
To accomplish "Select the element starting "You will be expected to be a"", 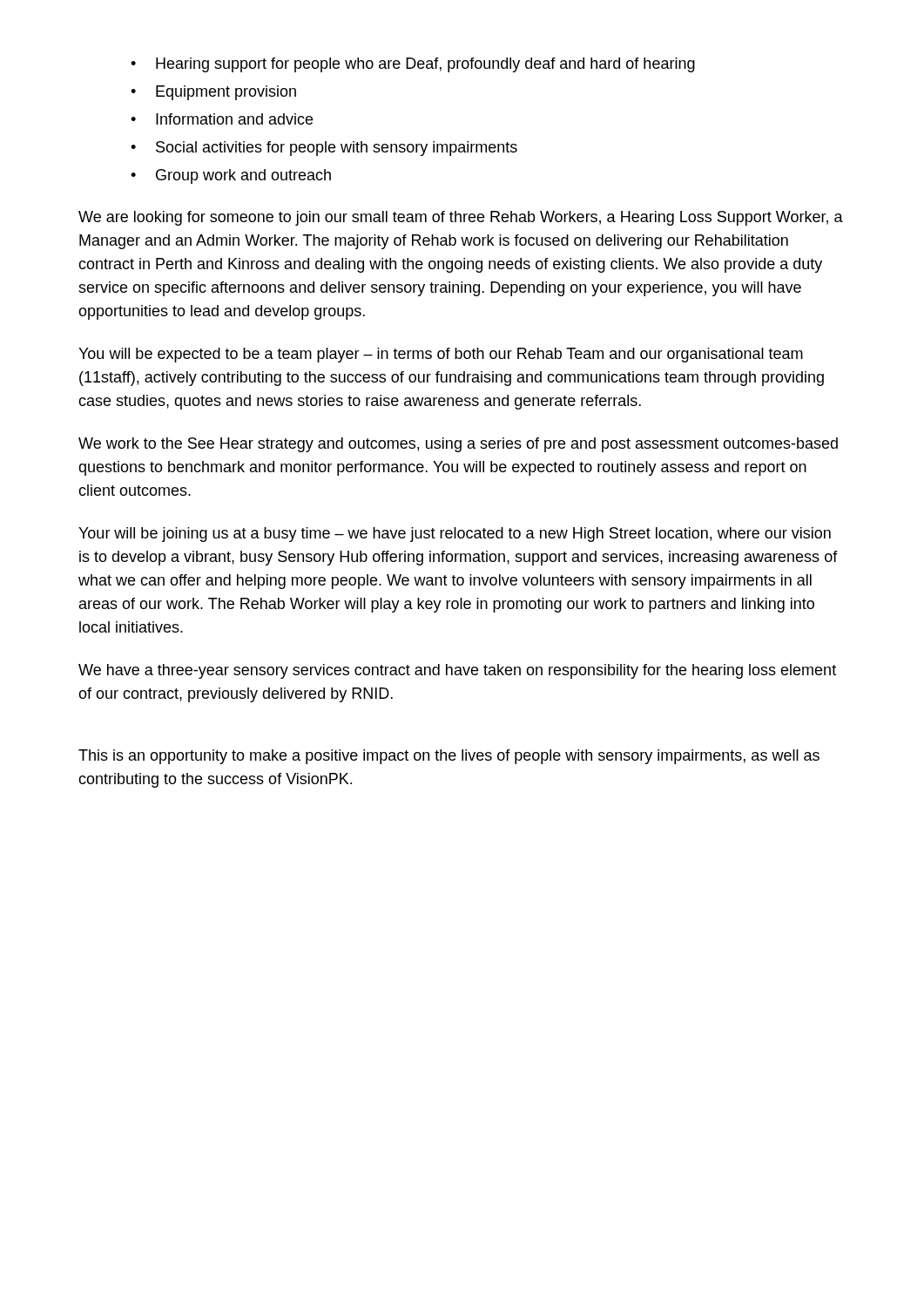I will 452,378.
